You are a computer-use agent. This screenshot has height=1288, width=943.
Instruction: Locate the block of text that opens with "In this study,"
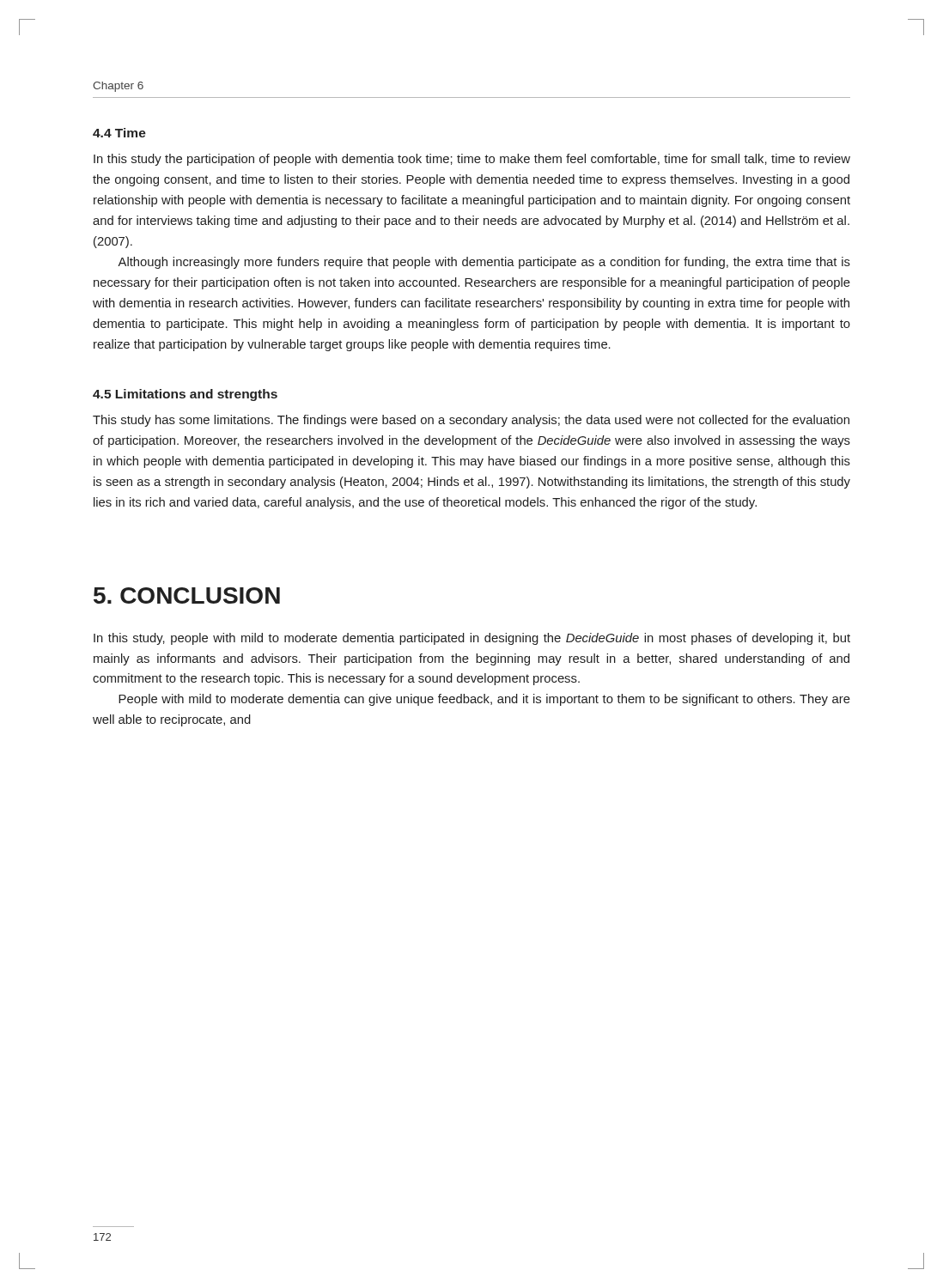click(472, 658)
